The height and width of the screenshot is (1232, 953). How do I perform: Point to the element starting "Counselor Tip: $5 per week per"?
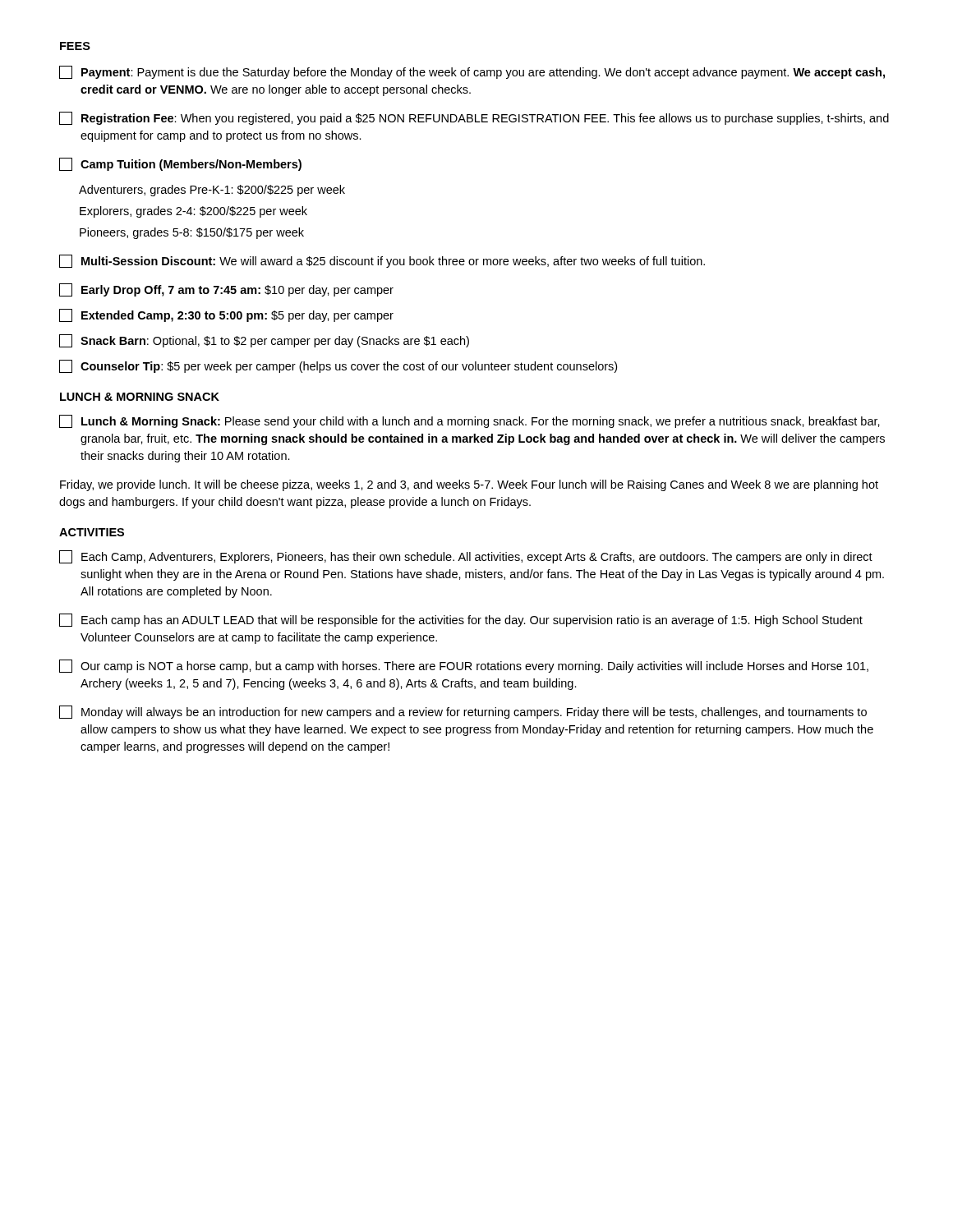tap(339, 367)
